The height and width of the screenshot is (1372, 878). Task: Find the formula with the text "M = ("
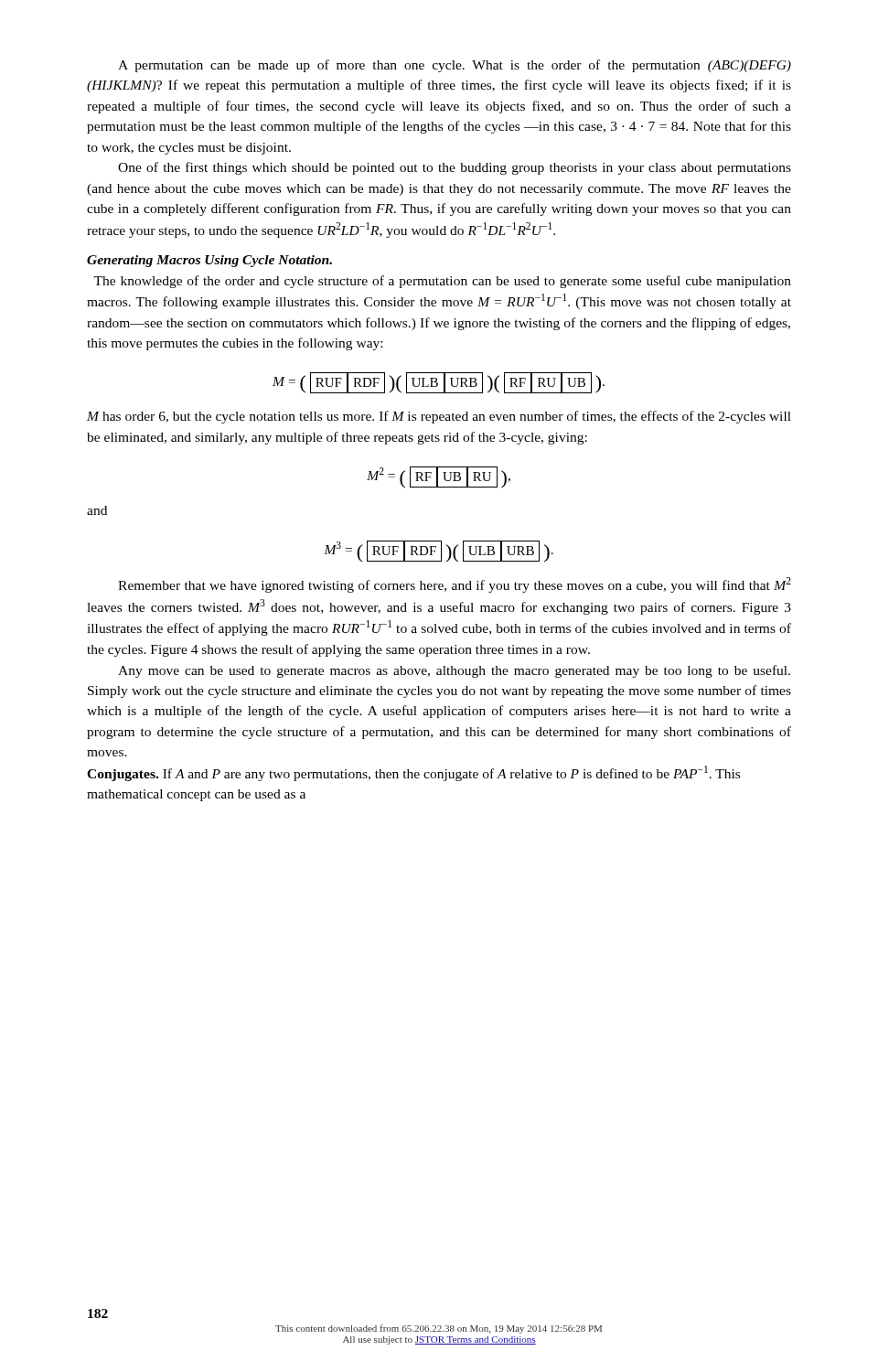(439, 382)
